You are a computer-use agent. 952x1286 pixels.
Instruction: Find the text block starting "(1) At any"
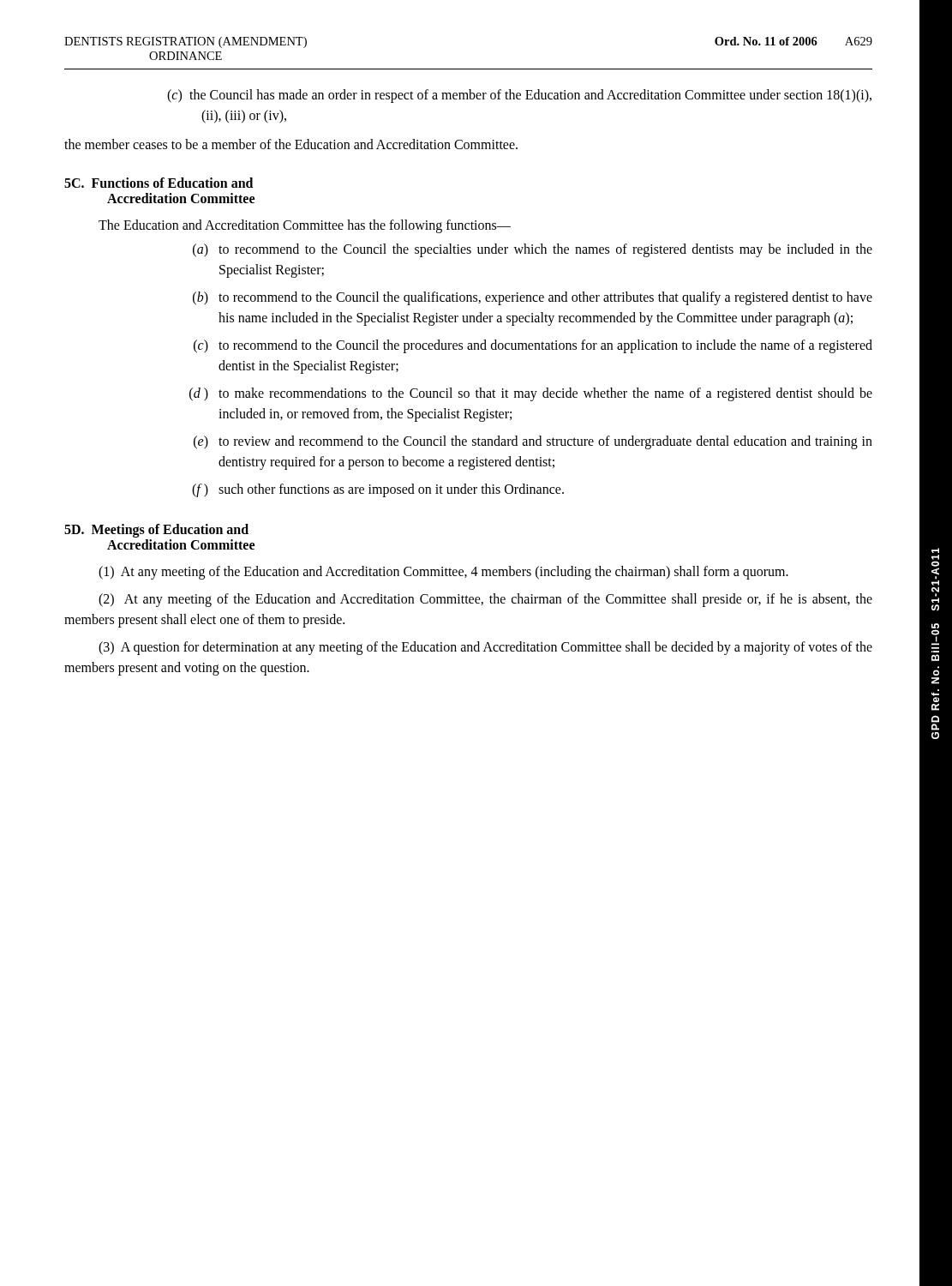444,571
